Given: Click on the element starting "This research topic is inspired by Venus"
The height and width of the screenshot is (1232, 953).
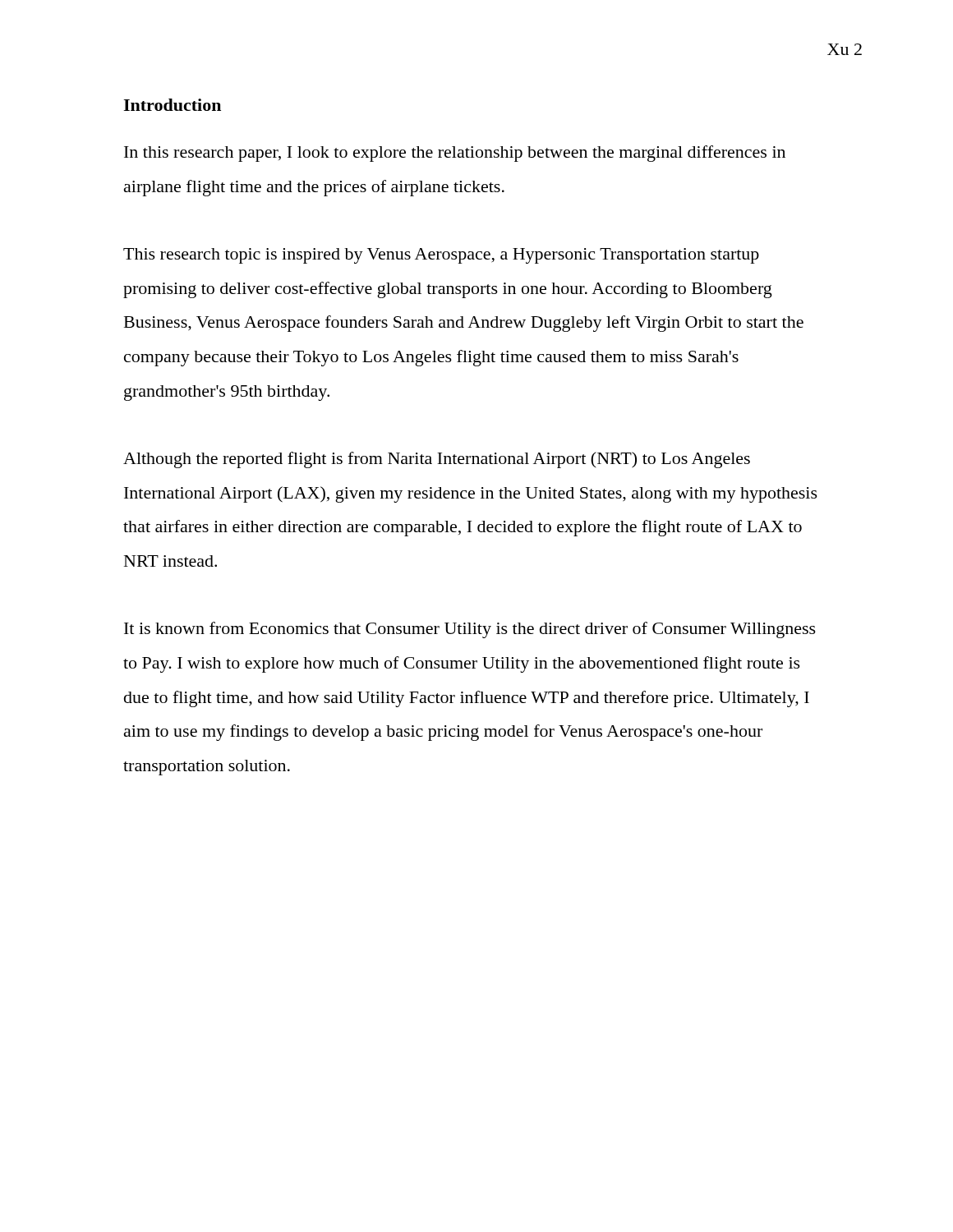Looking at the screenshot, I should tap(464, 322).
